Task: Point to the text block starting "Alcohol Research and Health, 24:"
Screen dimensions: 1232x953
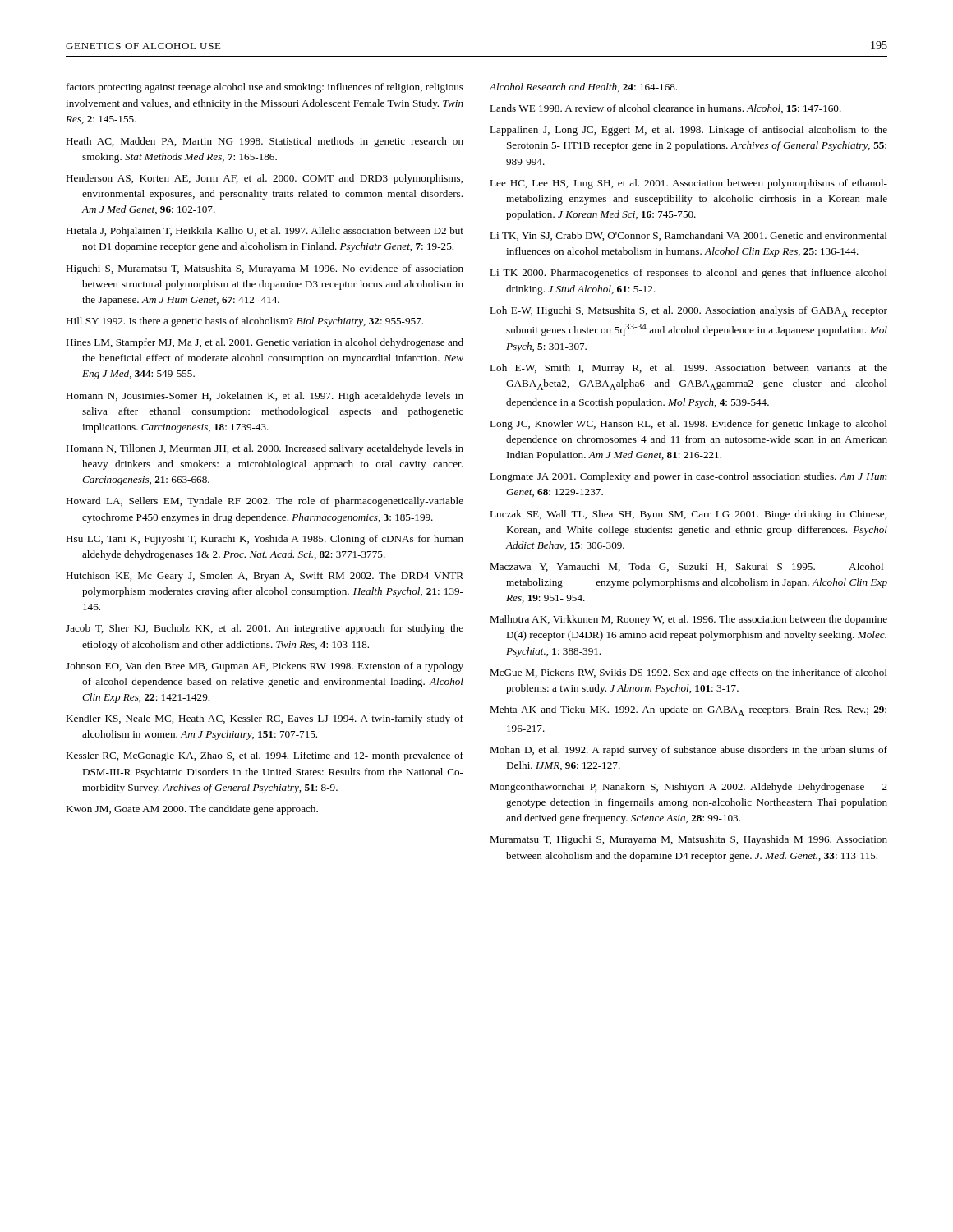Action: tap(584, 87)
